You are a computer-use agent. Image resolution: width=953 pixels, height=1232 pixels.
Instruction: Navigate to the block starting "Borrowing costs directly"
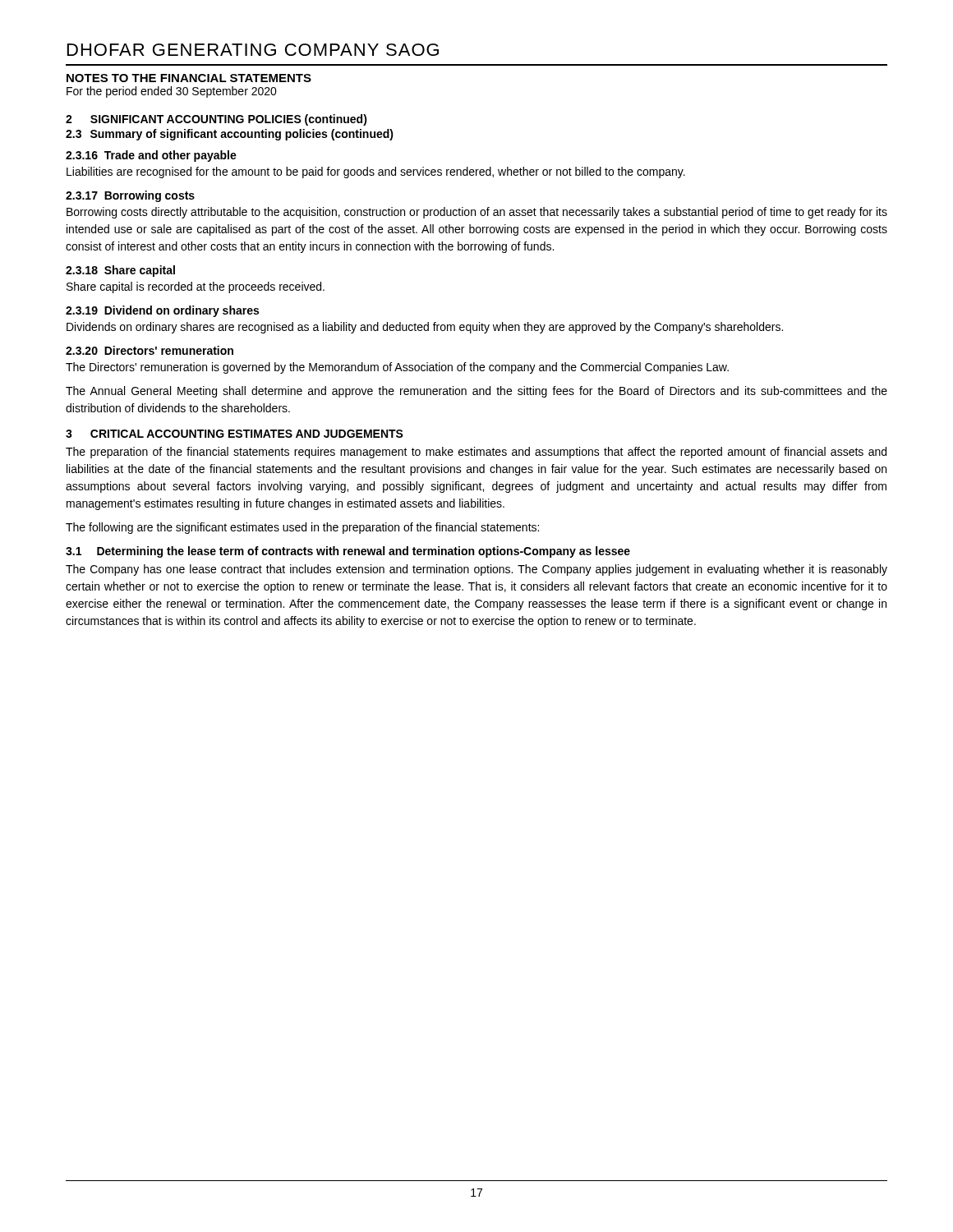pos(476,229)
